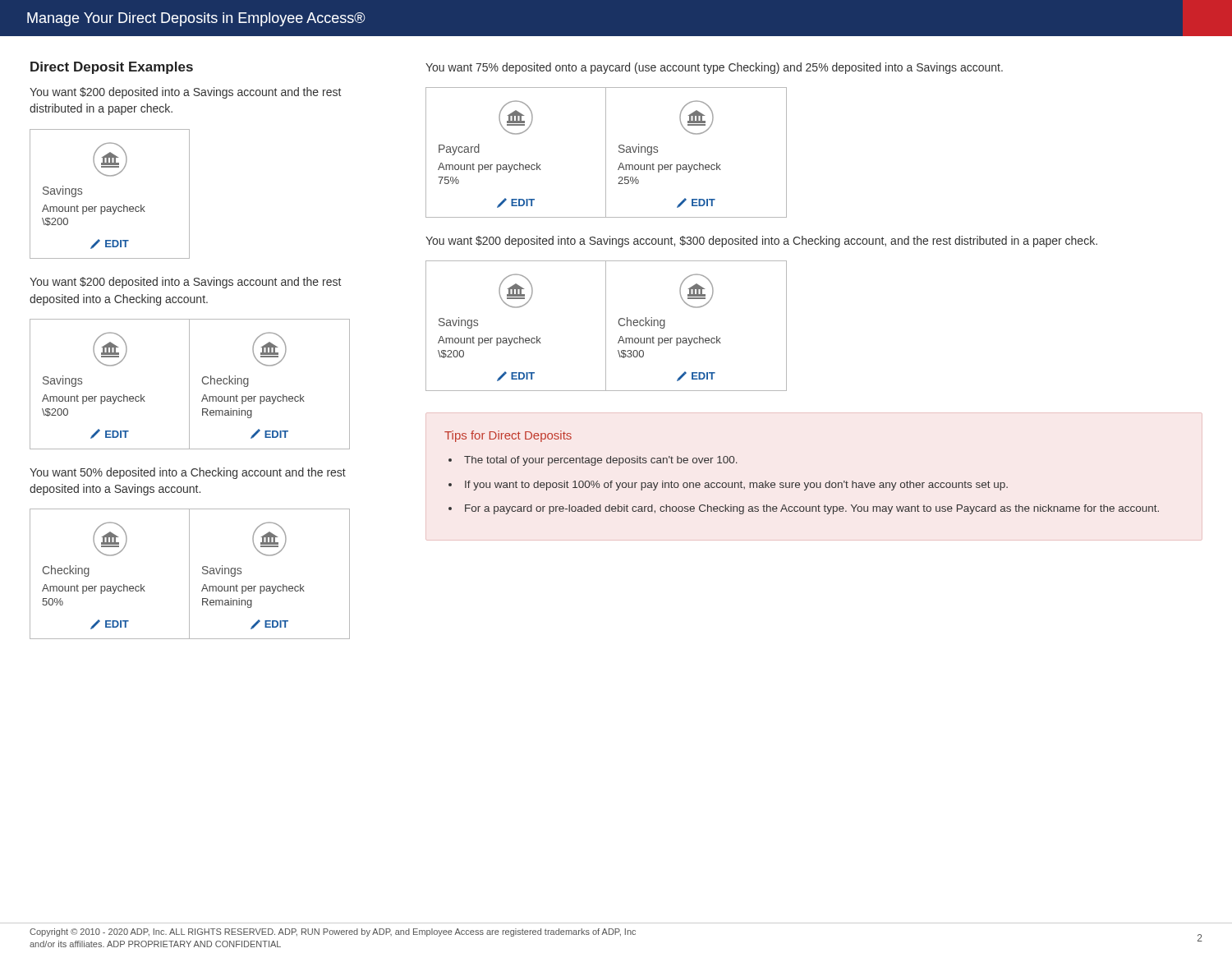Point to the element starting "You want 75% deposited onto a paycard"
The image size is (1232, 953).
click(x=714, y=67)
